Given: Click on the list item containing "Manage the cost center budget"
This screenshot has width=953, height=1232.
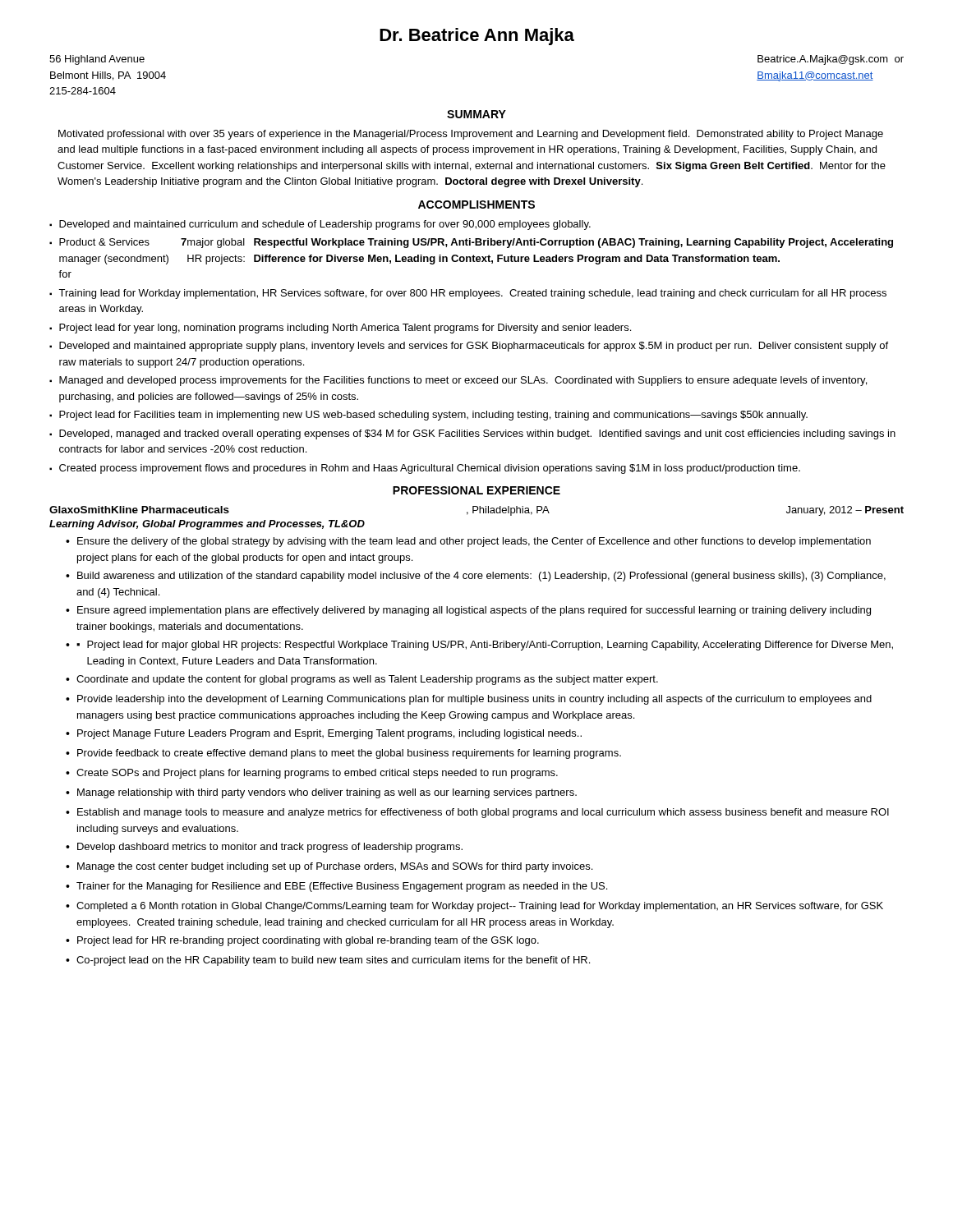Looking at the screenshot, I should pyautogui.click(x=335, y=866).
